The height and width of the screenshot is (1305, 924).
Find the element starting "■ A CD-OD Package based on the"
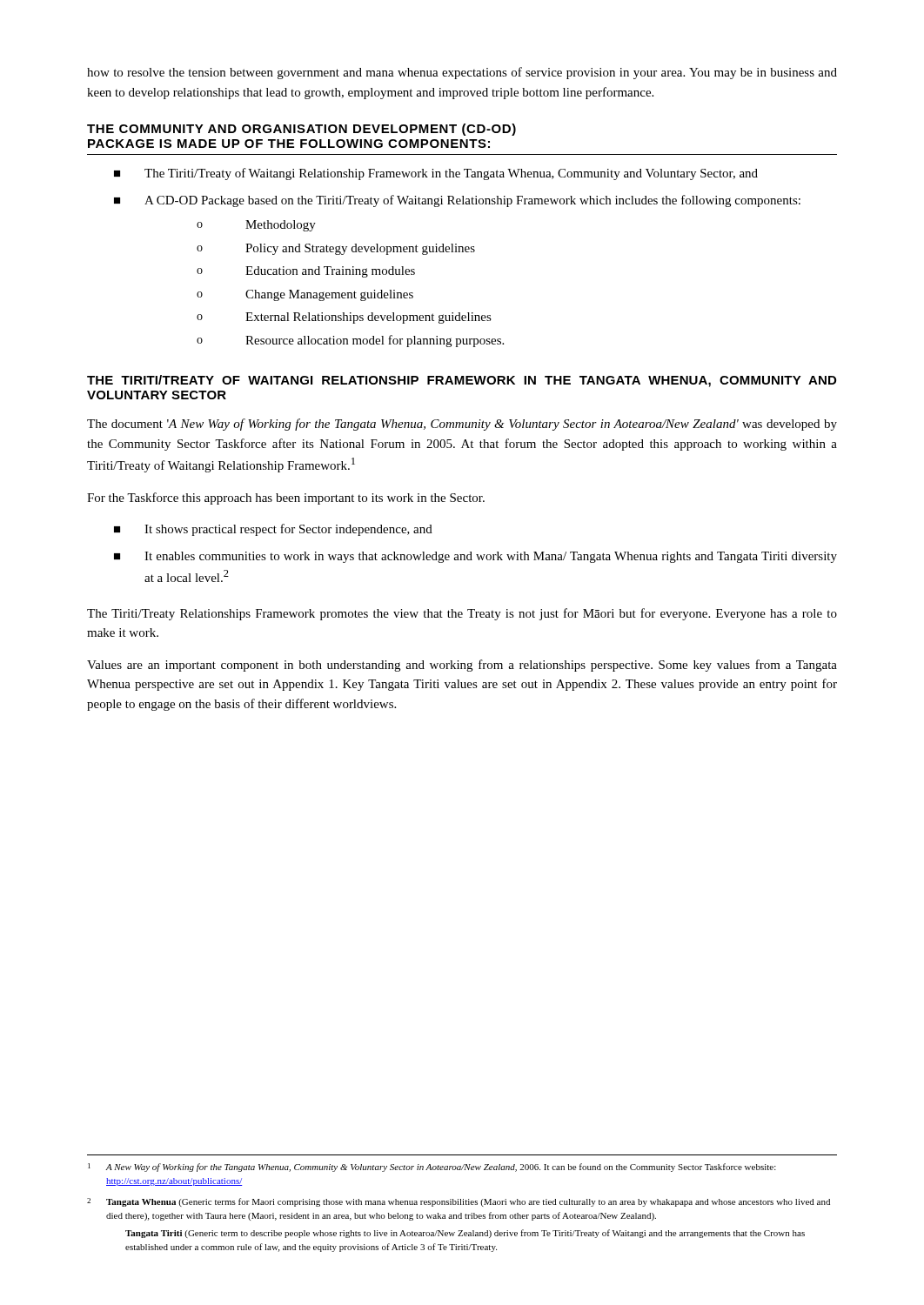pyautogui.click(x=457, y=201)
